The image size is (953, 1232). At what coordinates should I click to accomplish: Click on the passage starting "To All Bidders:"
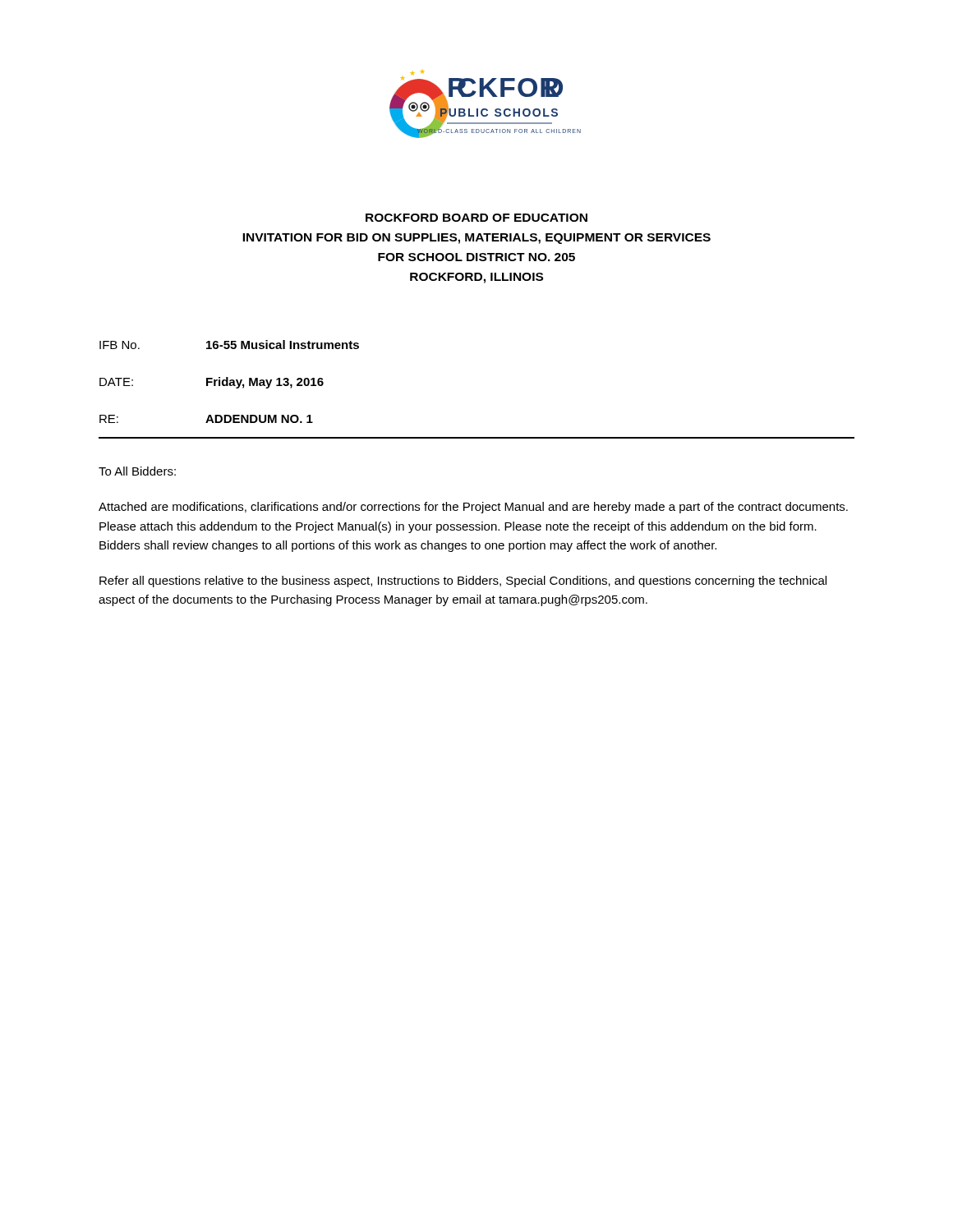137,471
